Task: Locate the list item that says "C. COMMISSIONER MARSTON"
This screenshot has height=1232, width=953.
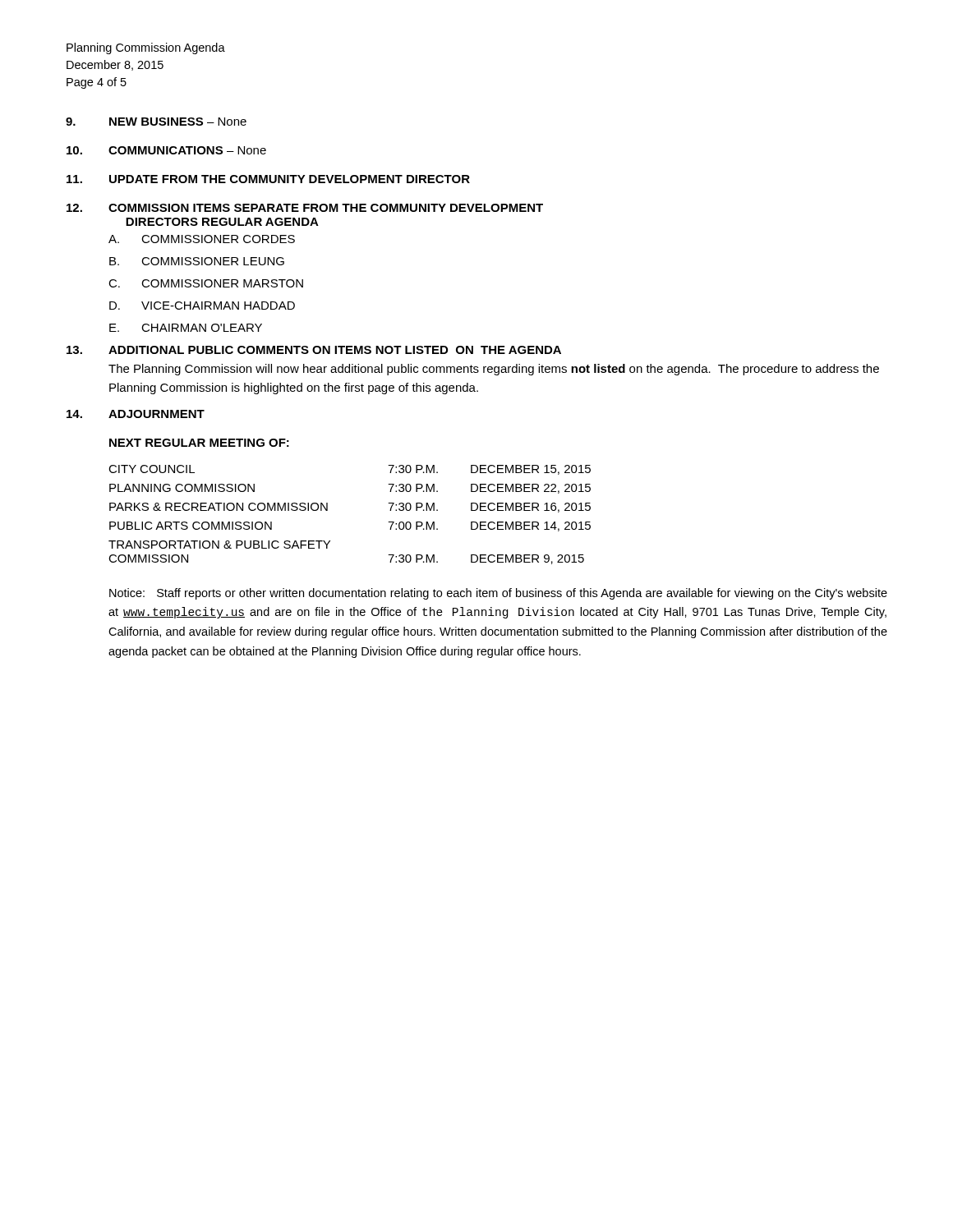Action: (206, 283)
